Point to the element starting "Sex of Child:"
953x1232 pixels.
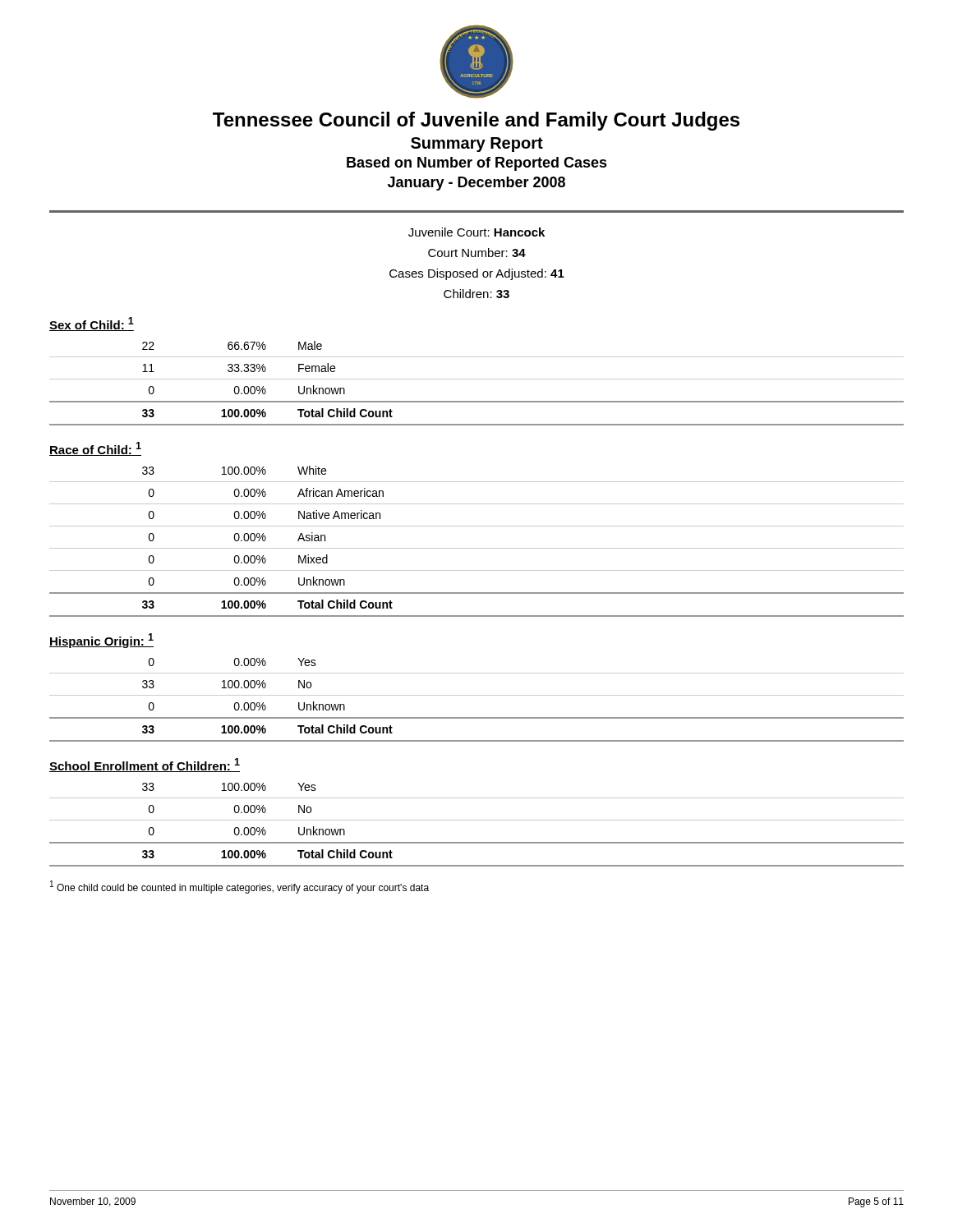pos(91,324)
